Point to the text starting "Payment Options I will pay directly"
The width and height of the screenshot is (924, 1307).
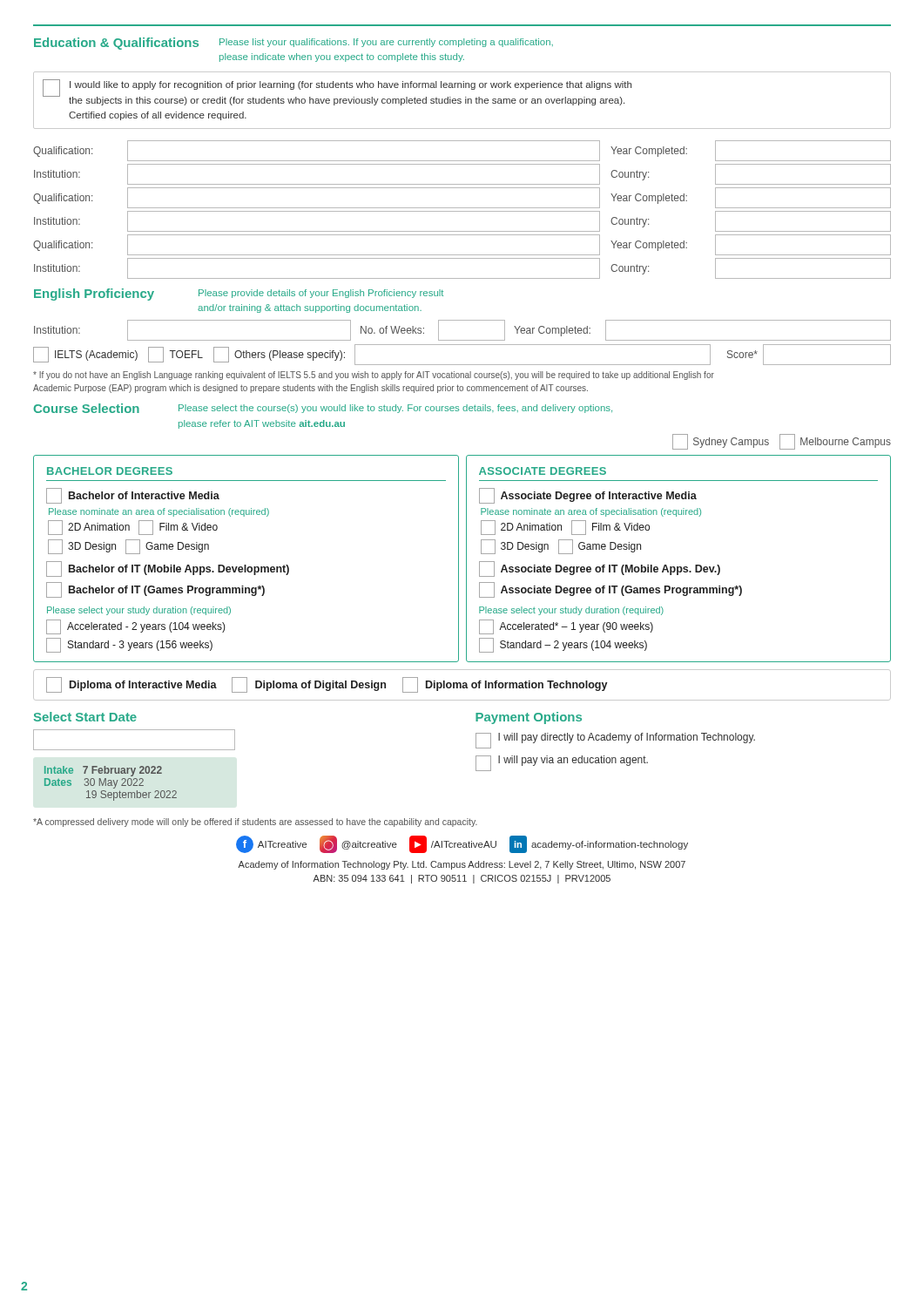(683, 740)
